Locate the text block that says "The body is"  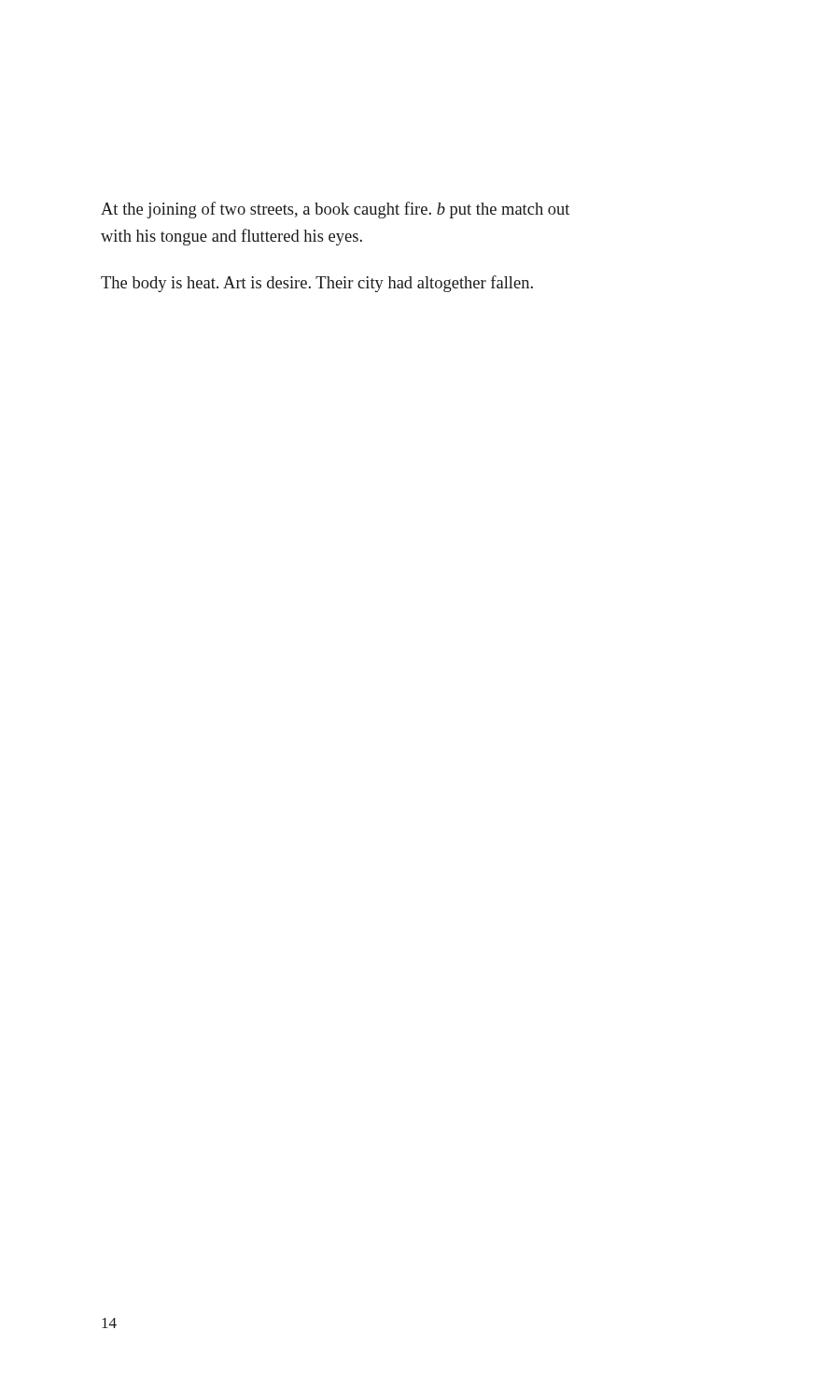[x=317, y=283]
